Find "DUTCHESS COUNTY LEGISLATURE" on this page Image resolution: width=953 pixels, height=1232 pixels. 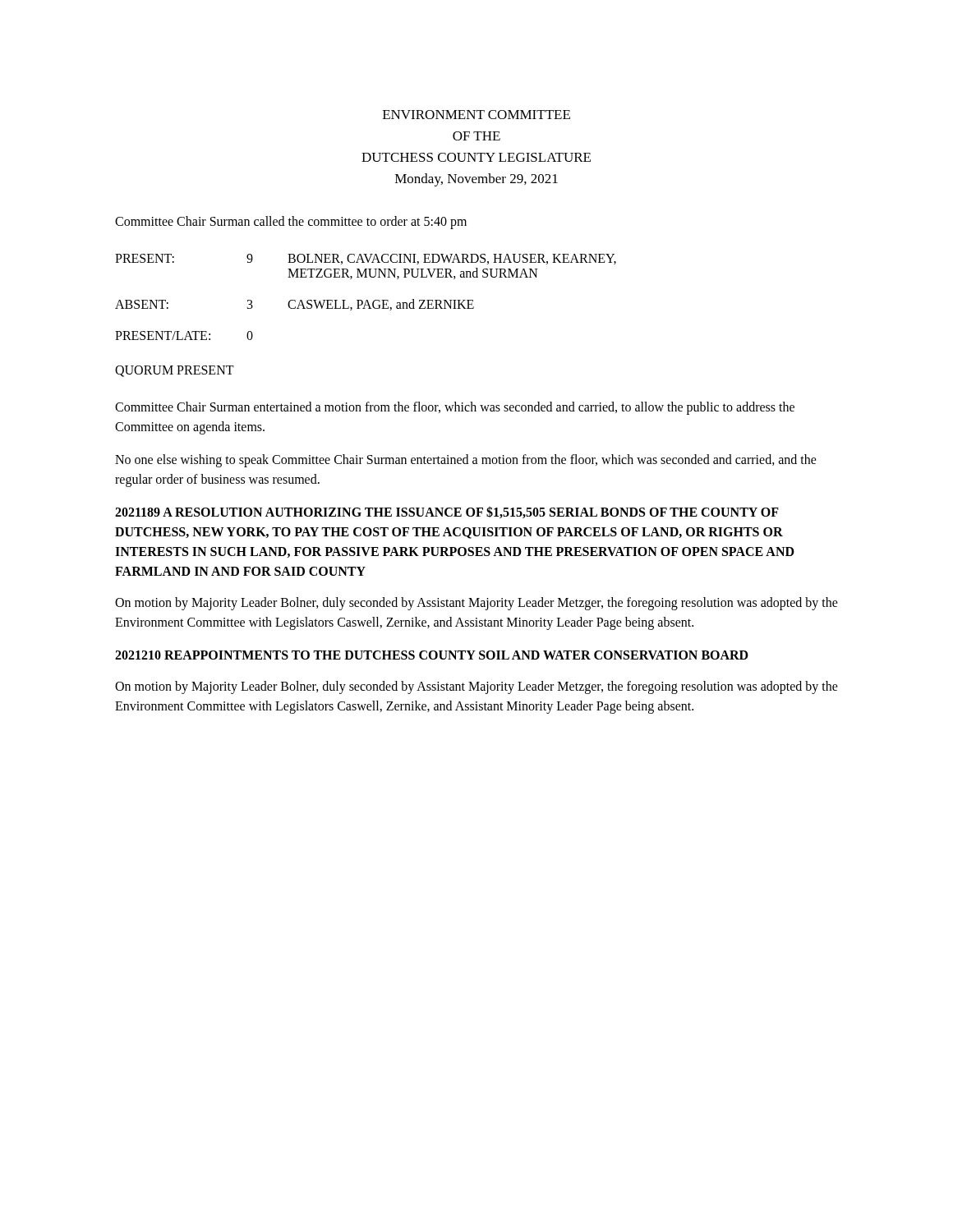pos(476,157)
